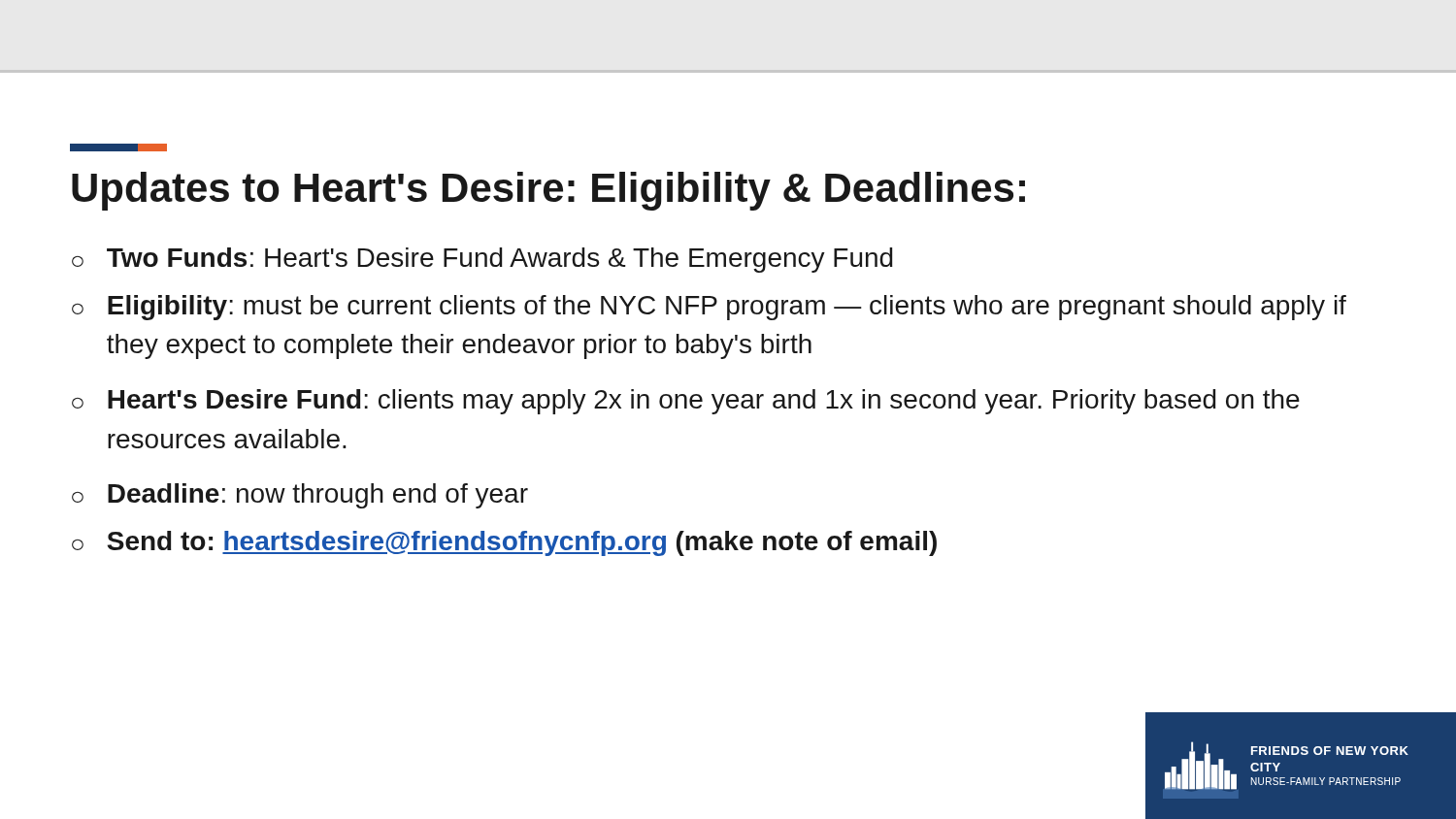The width and height of the screenshot is (1456, 819).
Task: Locate the logo
Action: 1301,766
